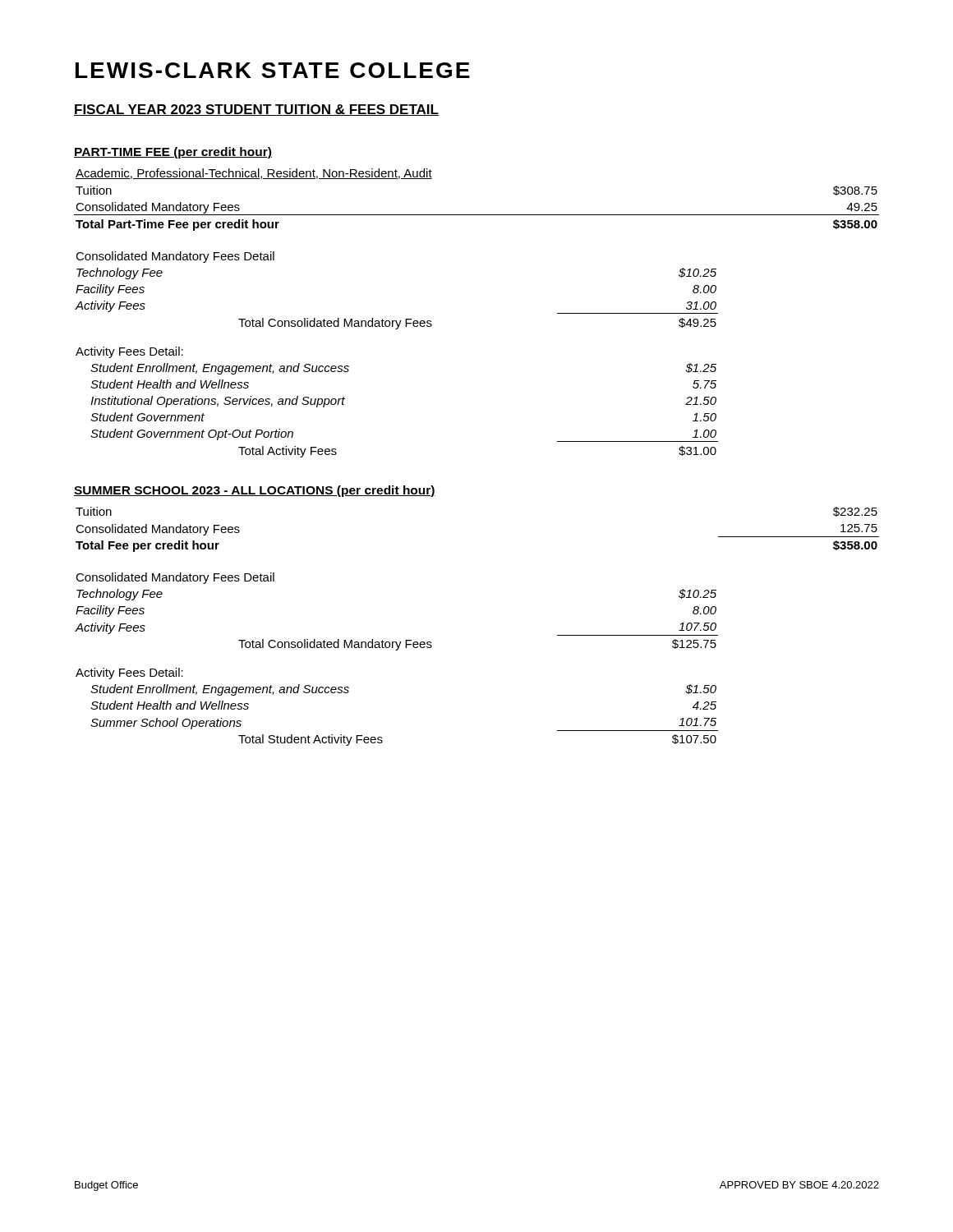Locate the block starting "LEWIS-CLARK STATE COLLEGE"
953x1232 pixels.
click(x=273, y=70)
